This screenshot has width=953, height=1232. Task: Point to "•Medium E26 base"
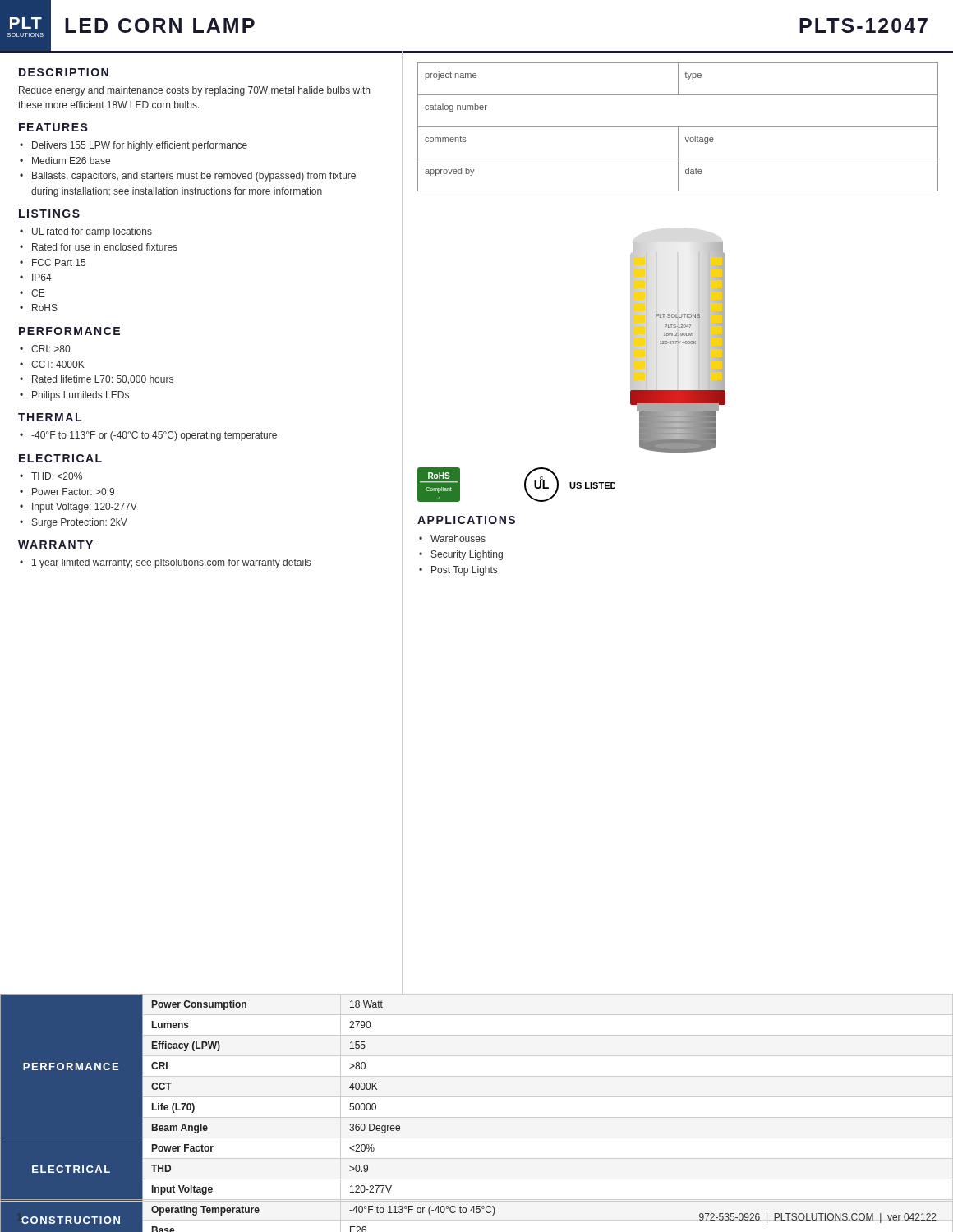[65, 161]
